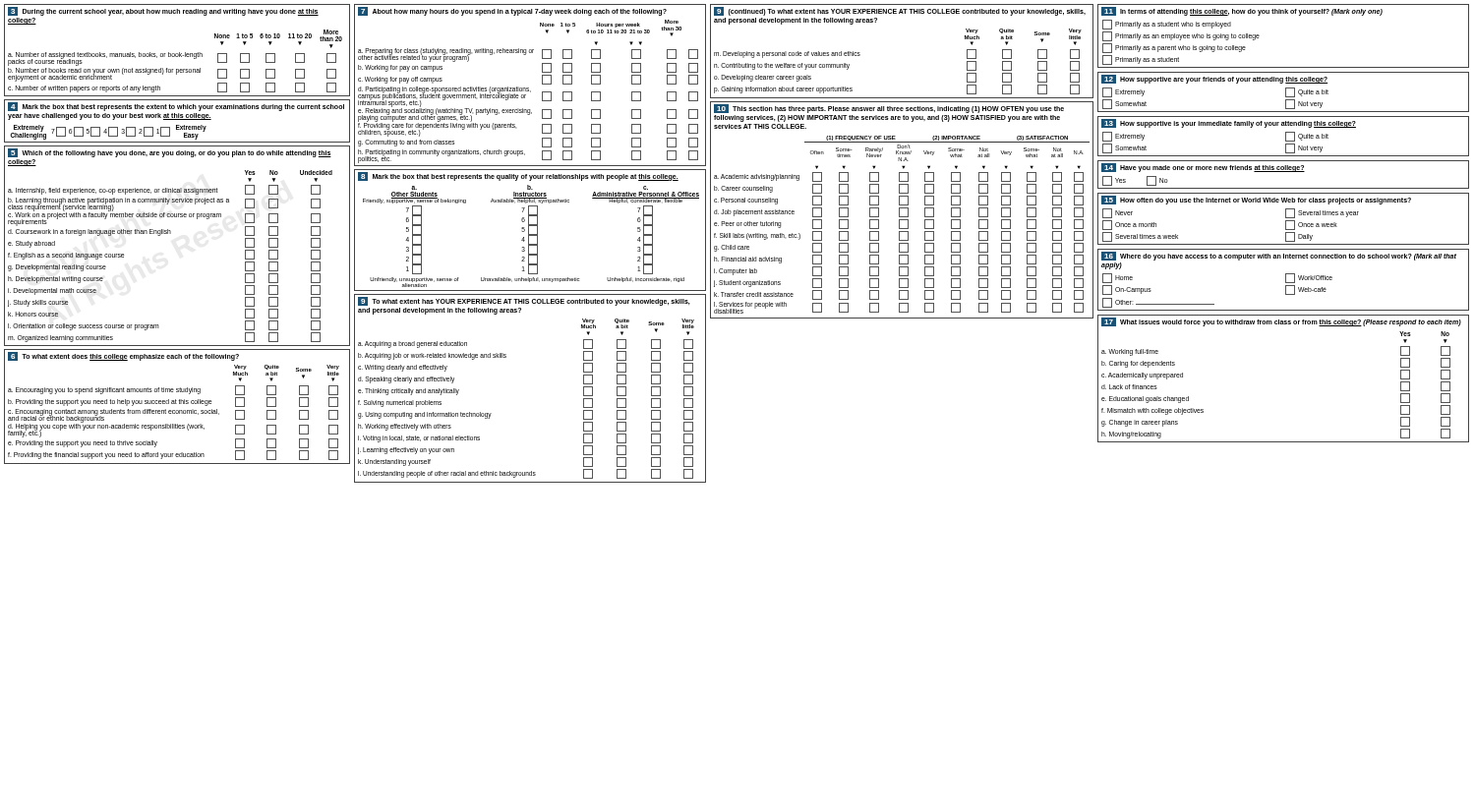Find the element starting "16 Where do you have"
The height and width of the screenshot is (812, 1475).
tap(1283, 280)
